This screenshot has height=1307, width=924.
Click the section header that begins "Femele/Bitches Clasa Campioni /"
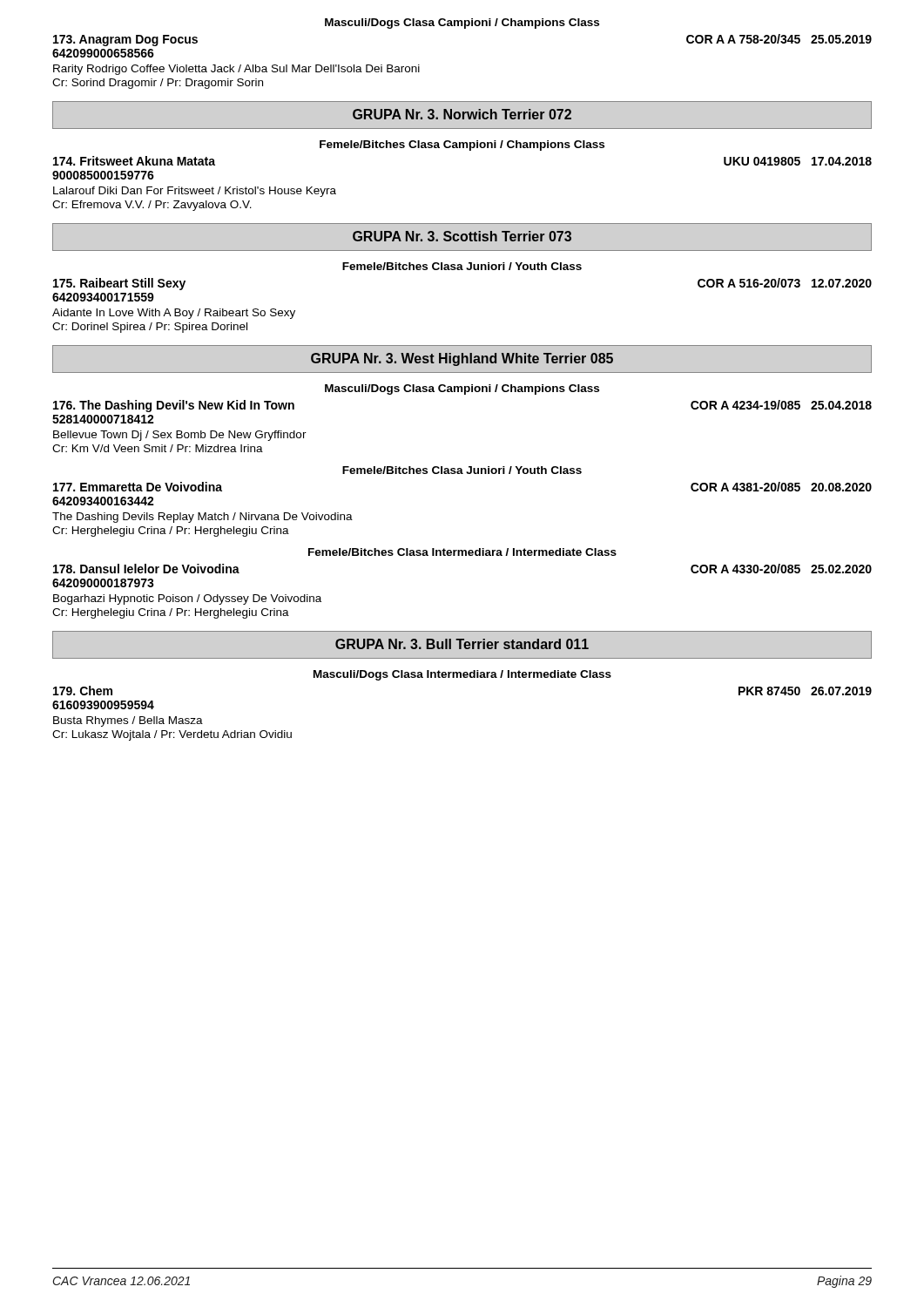pyautogui.click(x=462, y=144)
